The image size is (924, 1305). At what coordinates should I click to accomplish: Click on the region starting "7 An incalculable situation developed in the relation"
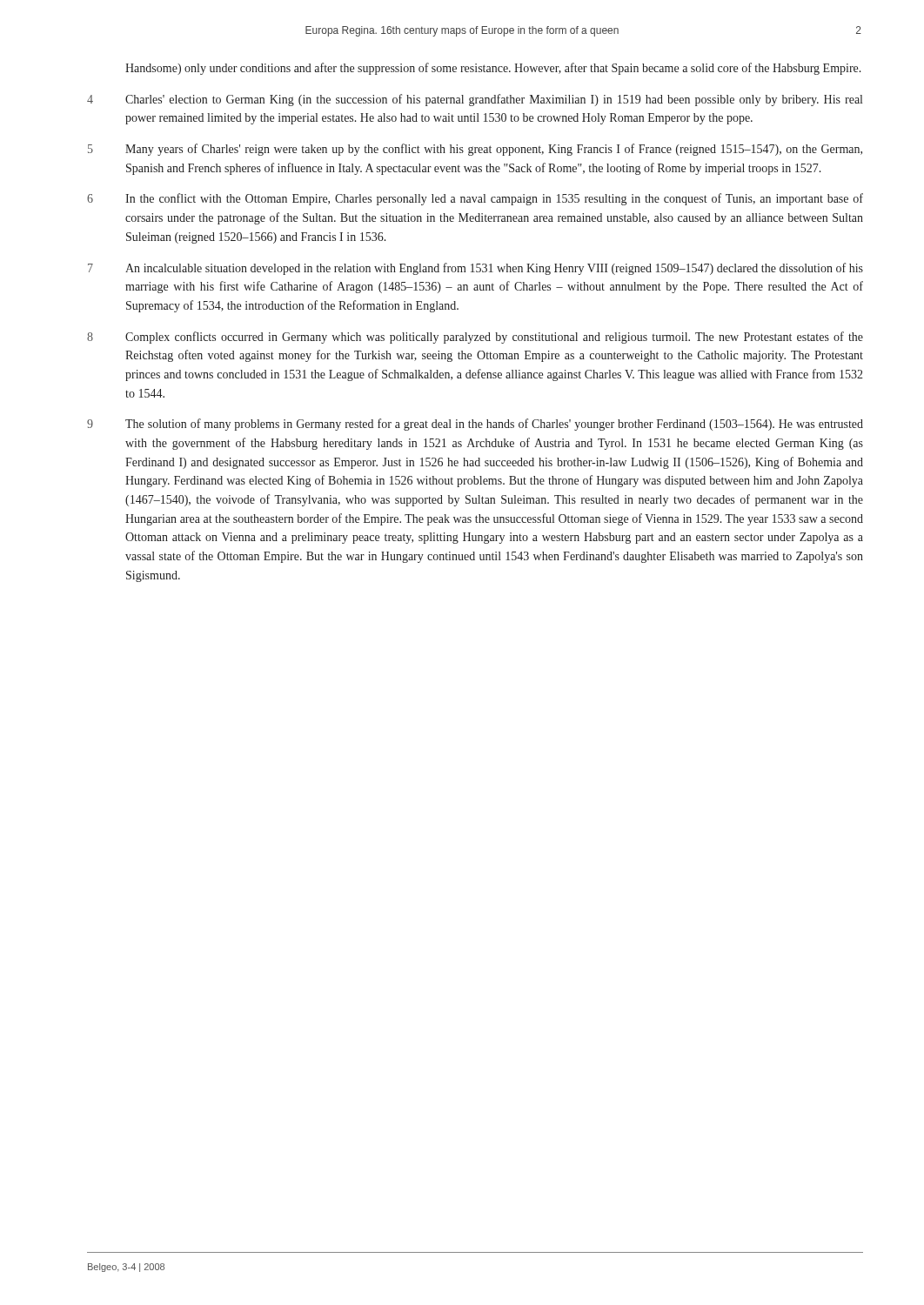[x=475, y=287]
